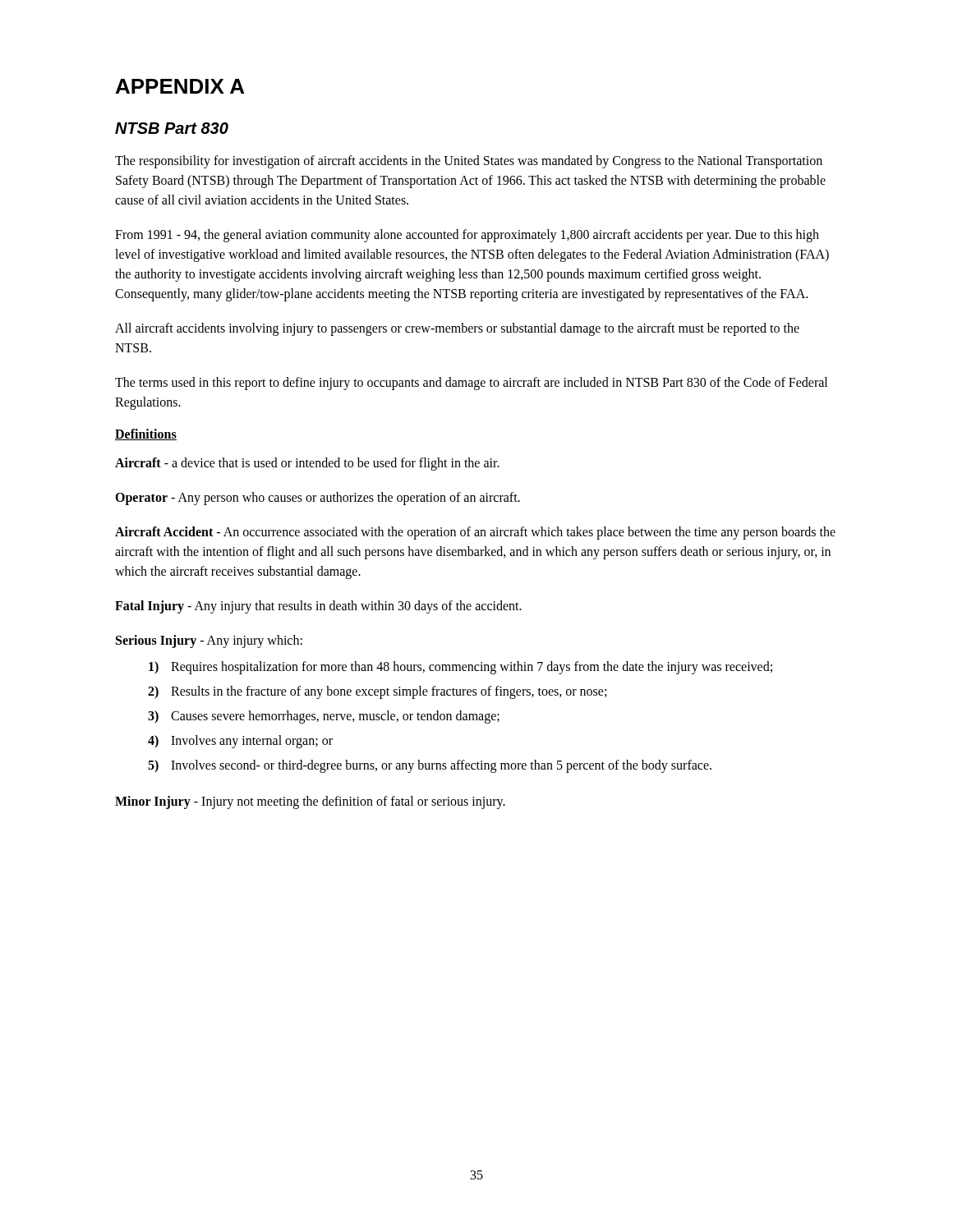The image size is (953, 1232).
Task: Navigate to the element starting "4) Involves any"
Action: [x=240, y=742]
